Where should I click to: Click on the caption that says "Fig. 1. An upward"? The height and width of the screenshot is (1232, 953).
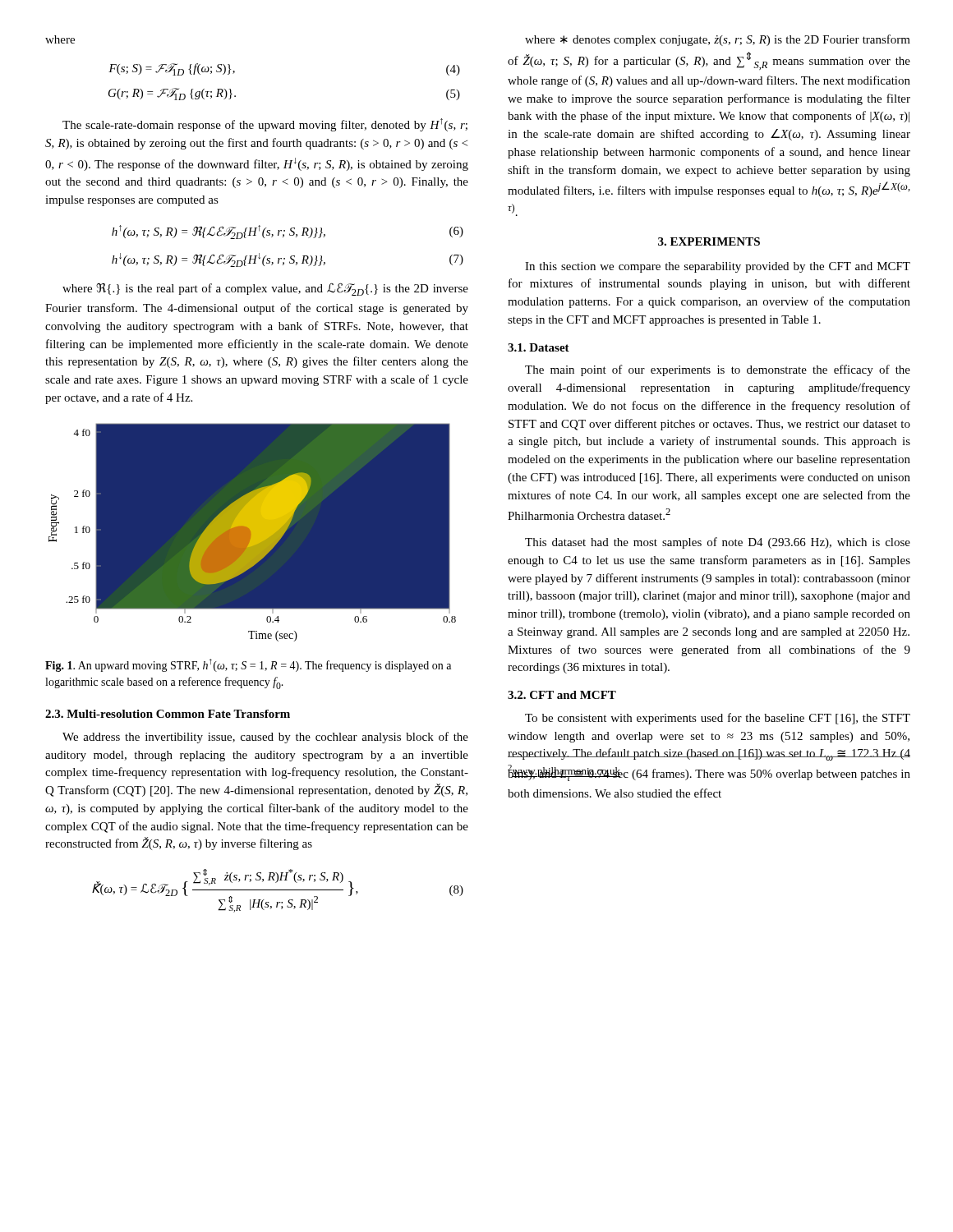[248, 674]
